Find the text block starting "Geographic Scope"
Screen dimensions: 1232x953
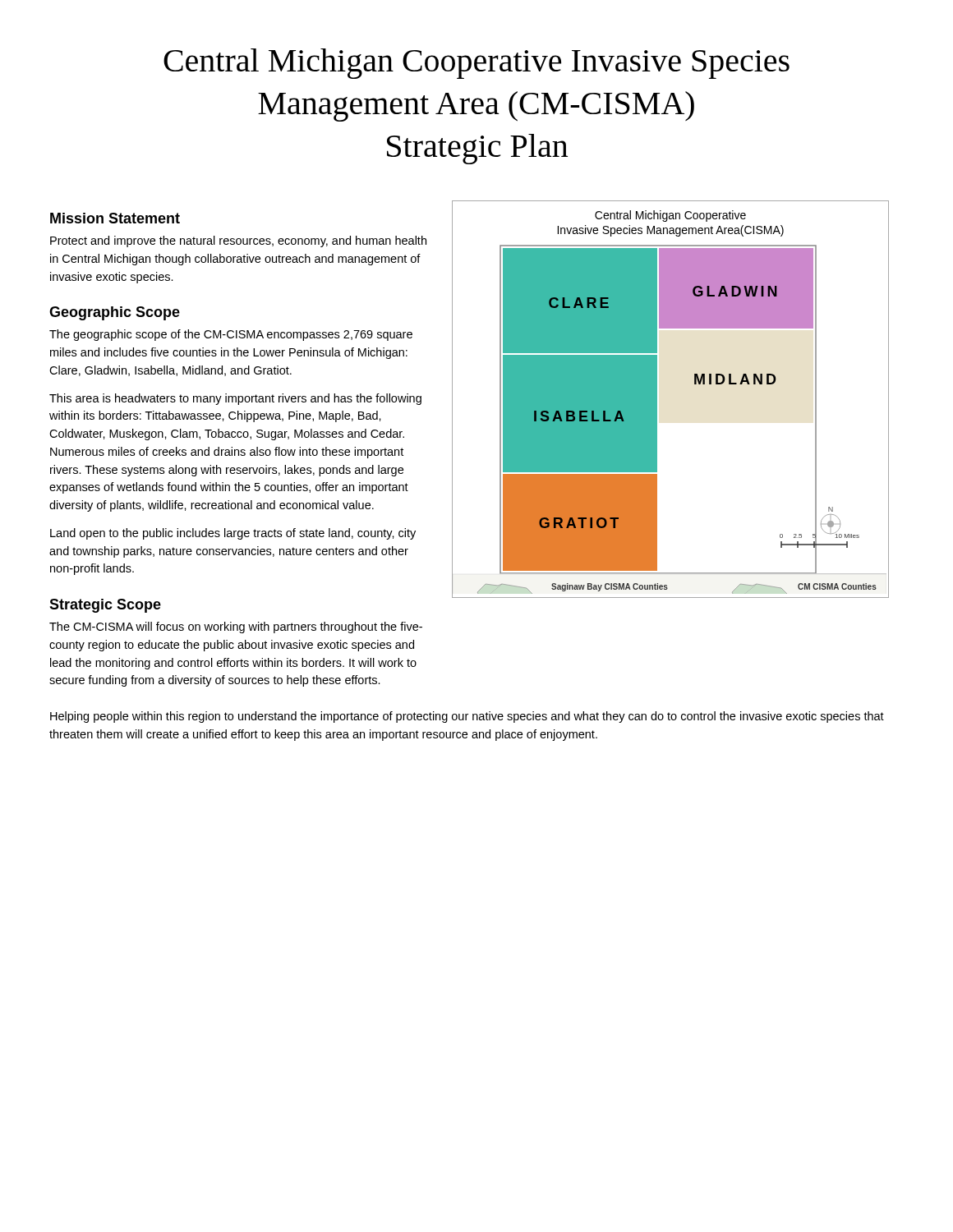click(115, 312)
